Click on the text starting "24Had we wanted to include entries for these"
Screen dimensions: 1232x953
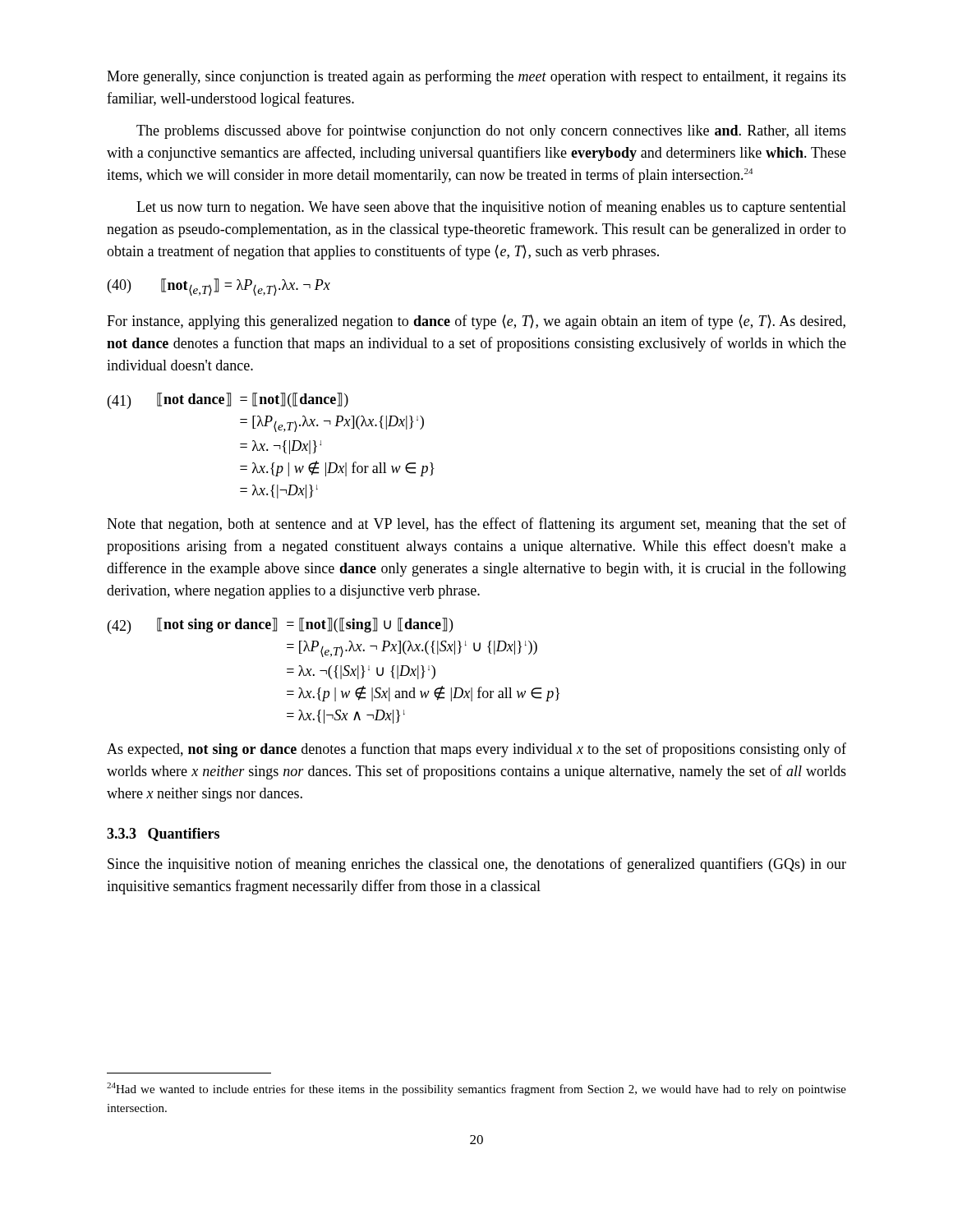click(x=476, y=1098)
